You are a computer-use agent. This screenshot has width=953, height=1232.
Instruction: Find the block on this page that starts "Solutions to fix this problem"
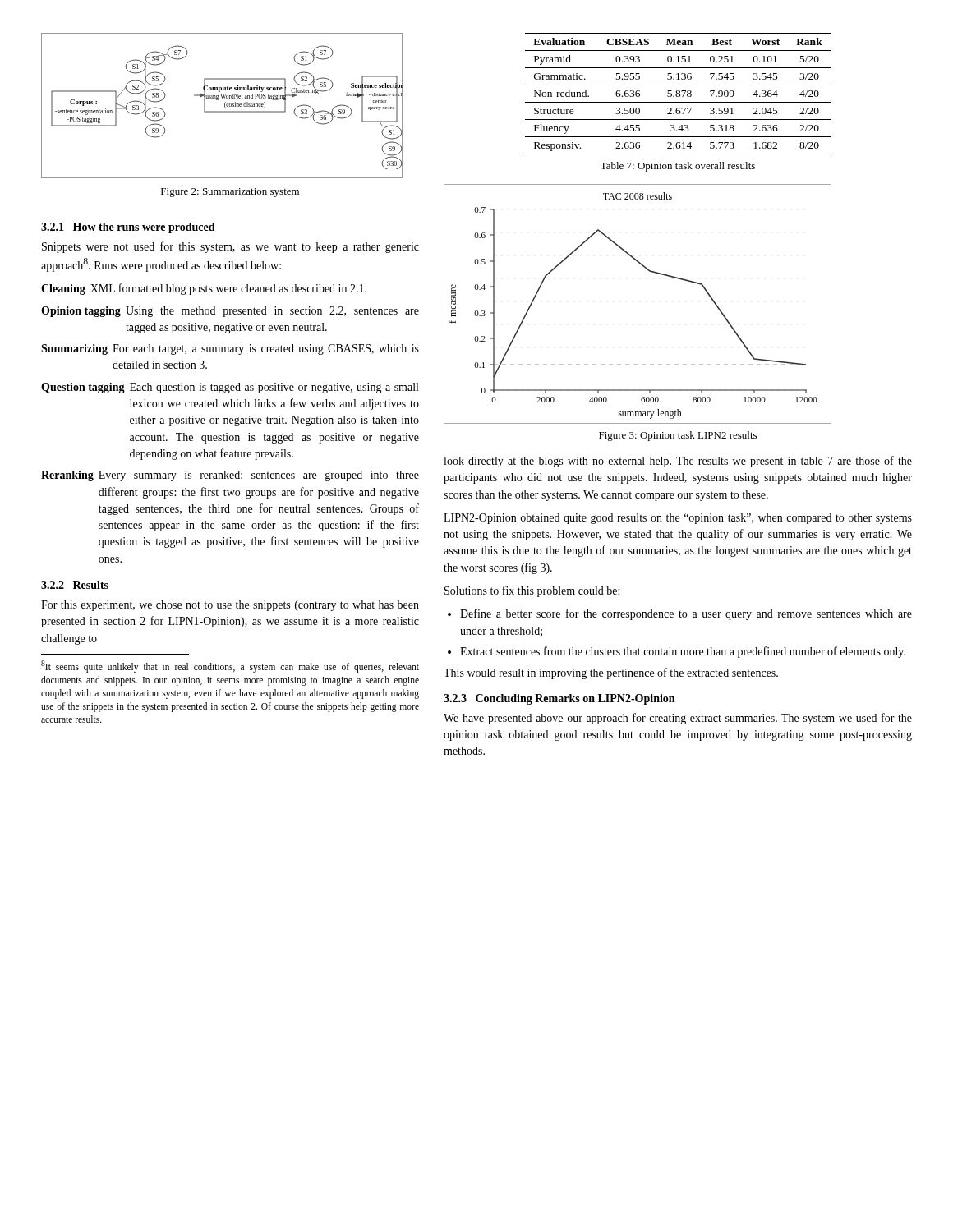532,591
